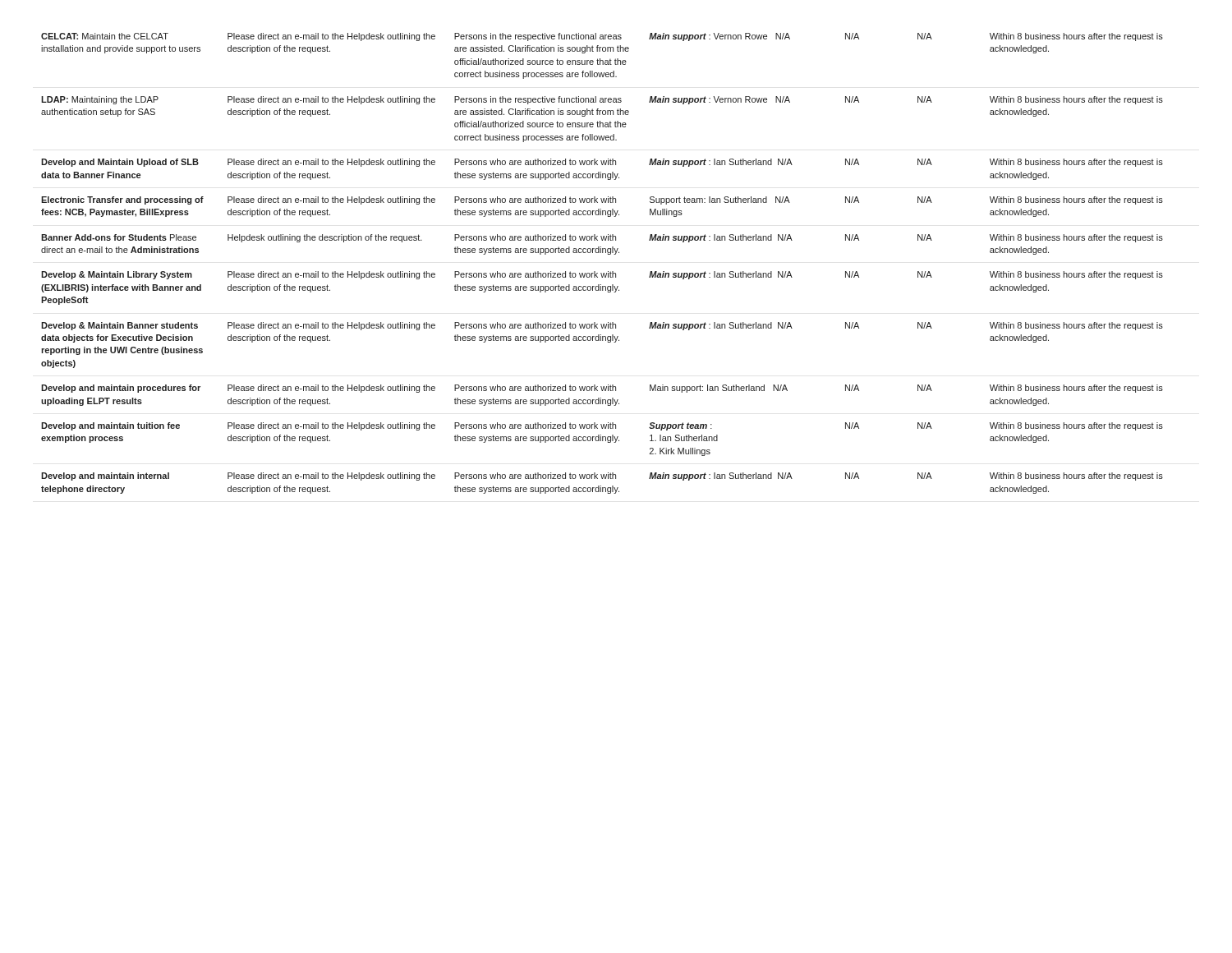Locate the table
This screenshot has width=1232, height=953.
point(616,263)
